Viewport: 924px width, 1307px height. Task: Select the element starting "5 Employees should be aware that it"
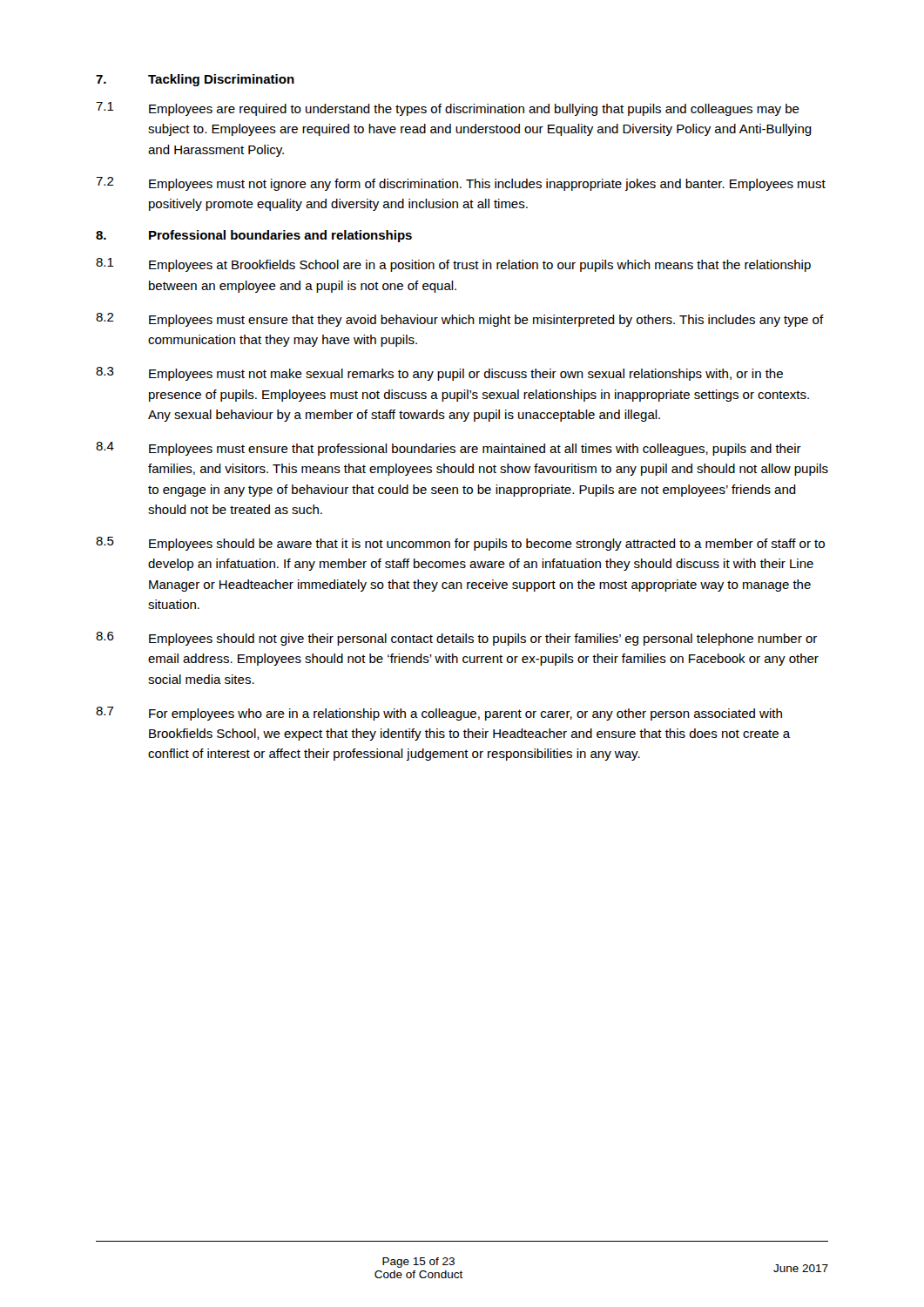coord(462,574)
